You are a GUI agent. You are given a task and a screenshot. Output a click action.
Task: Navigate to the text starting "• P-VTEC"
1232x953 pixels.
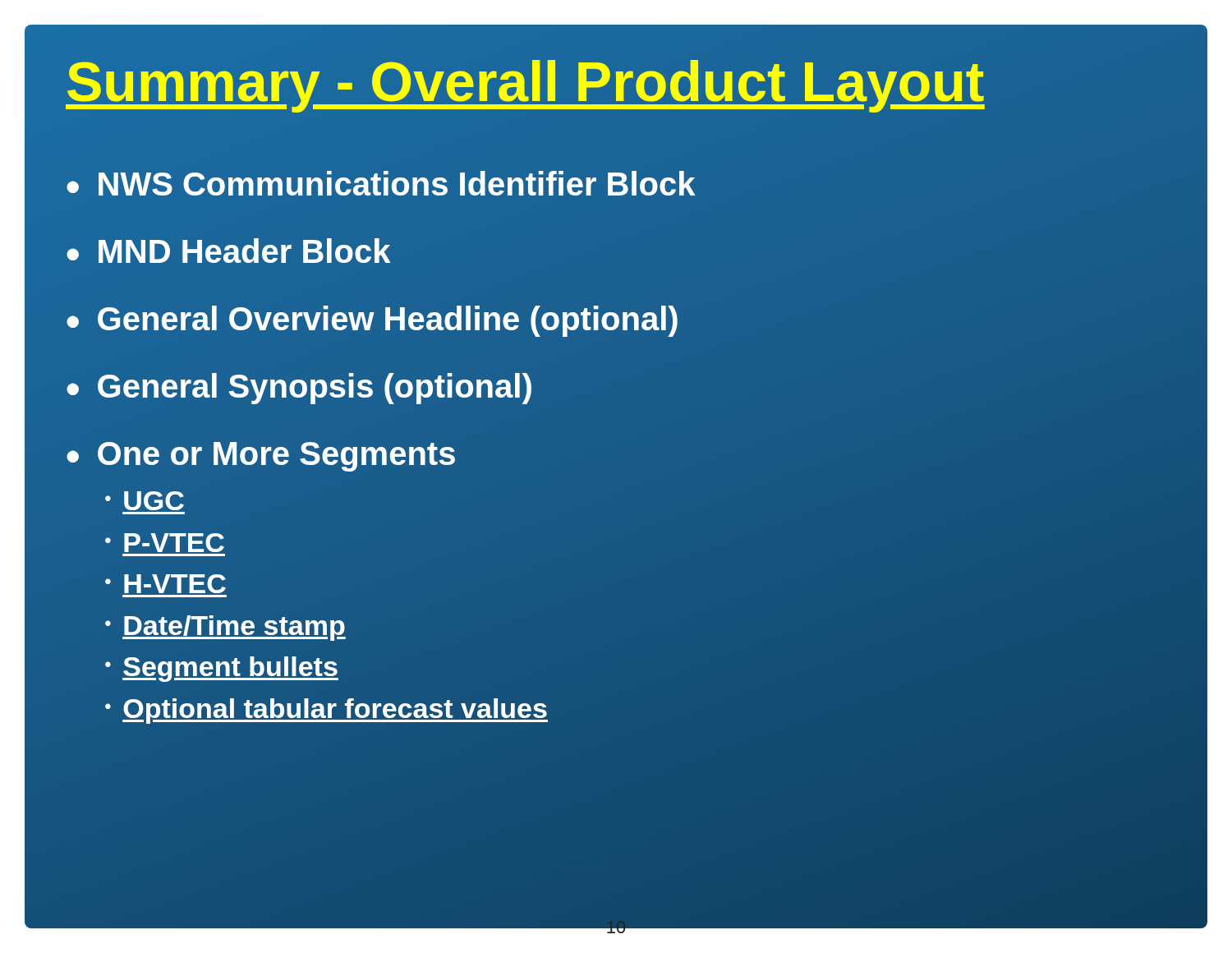coord(165,542)
